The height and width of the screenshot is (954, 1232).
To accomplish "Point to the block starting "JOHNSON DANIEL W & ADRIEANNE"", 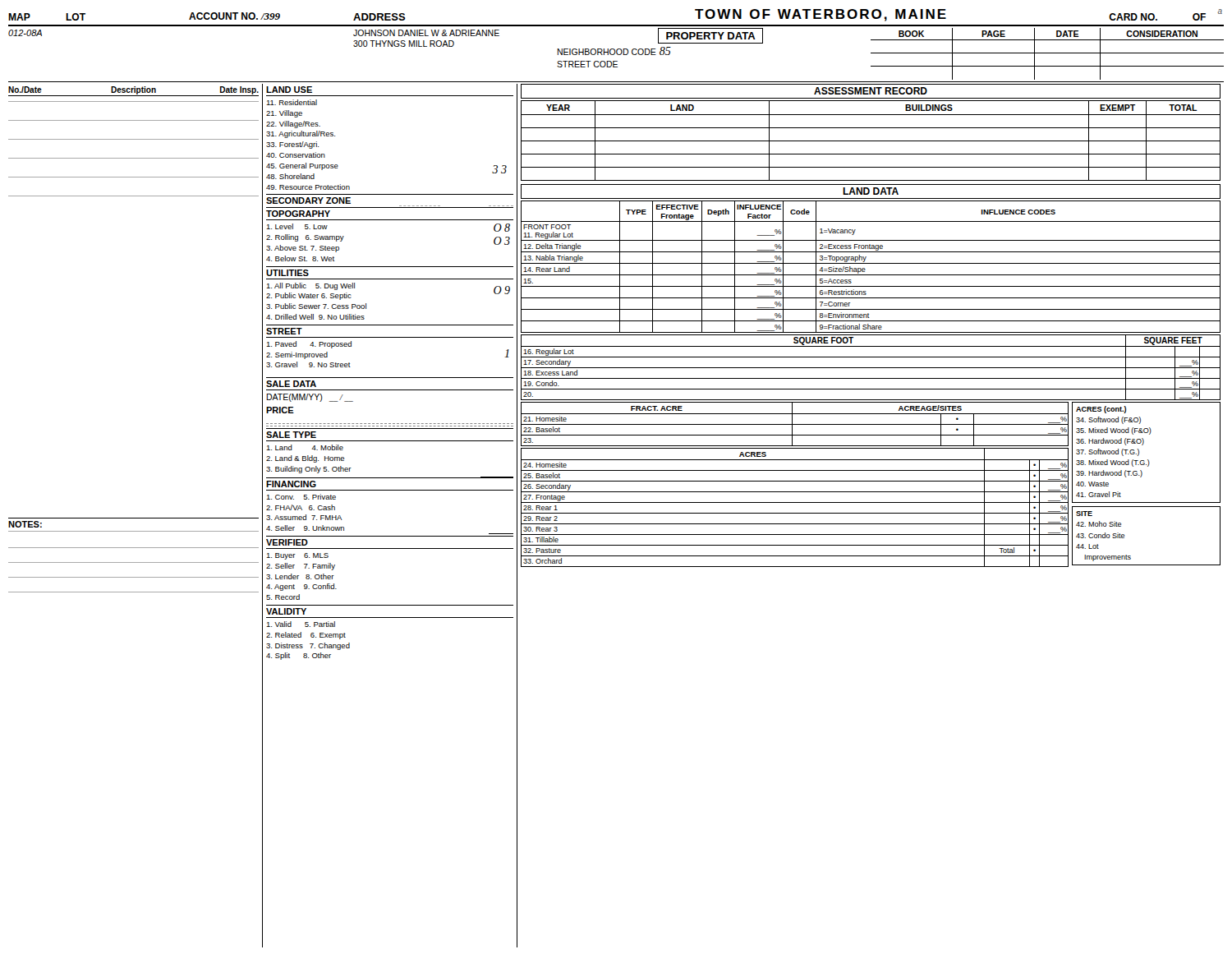I will click(426, 33).
